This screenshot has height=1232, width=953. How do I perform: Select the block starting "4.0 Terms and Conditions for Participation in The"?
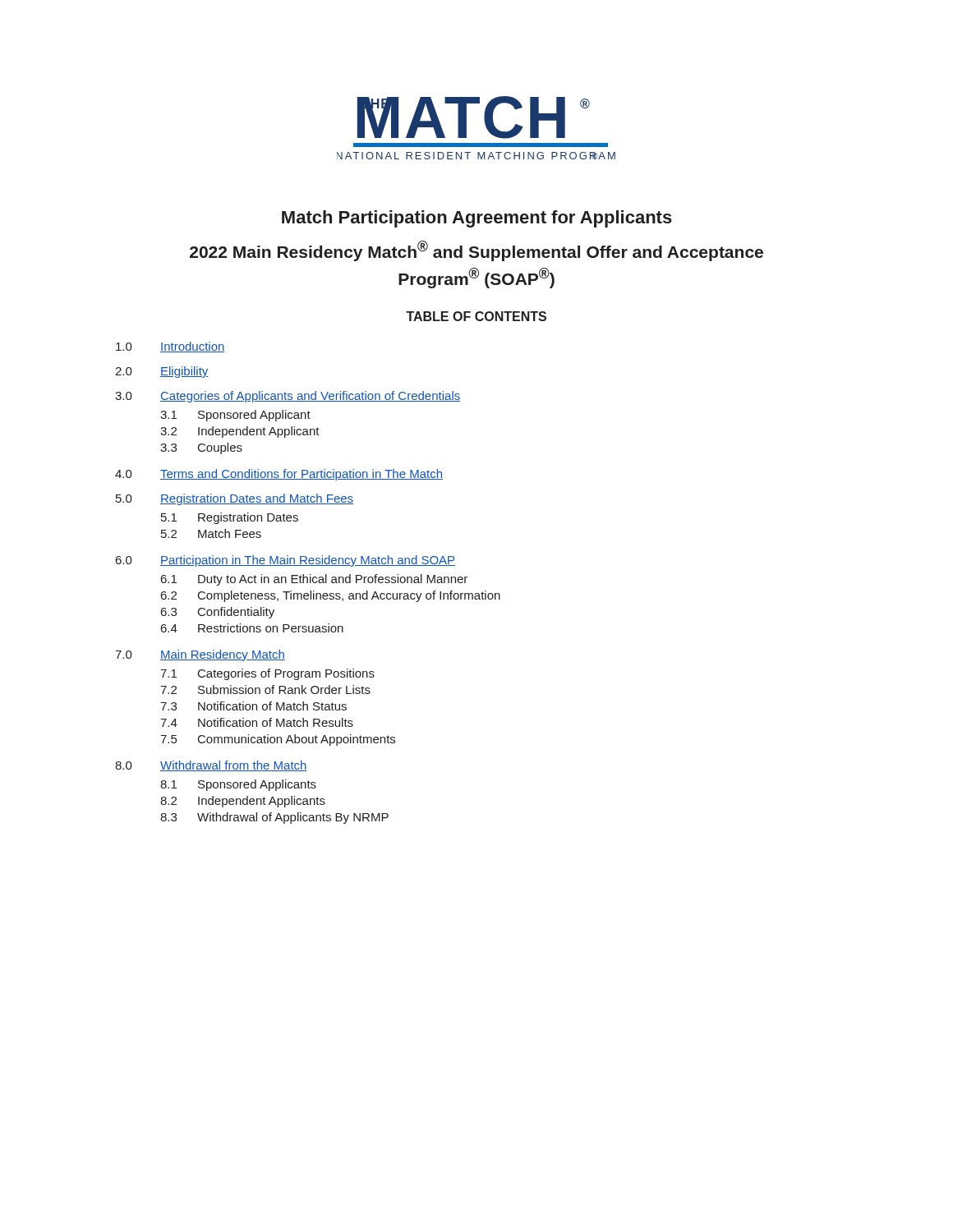[279, 475]
